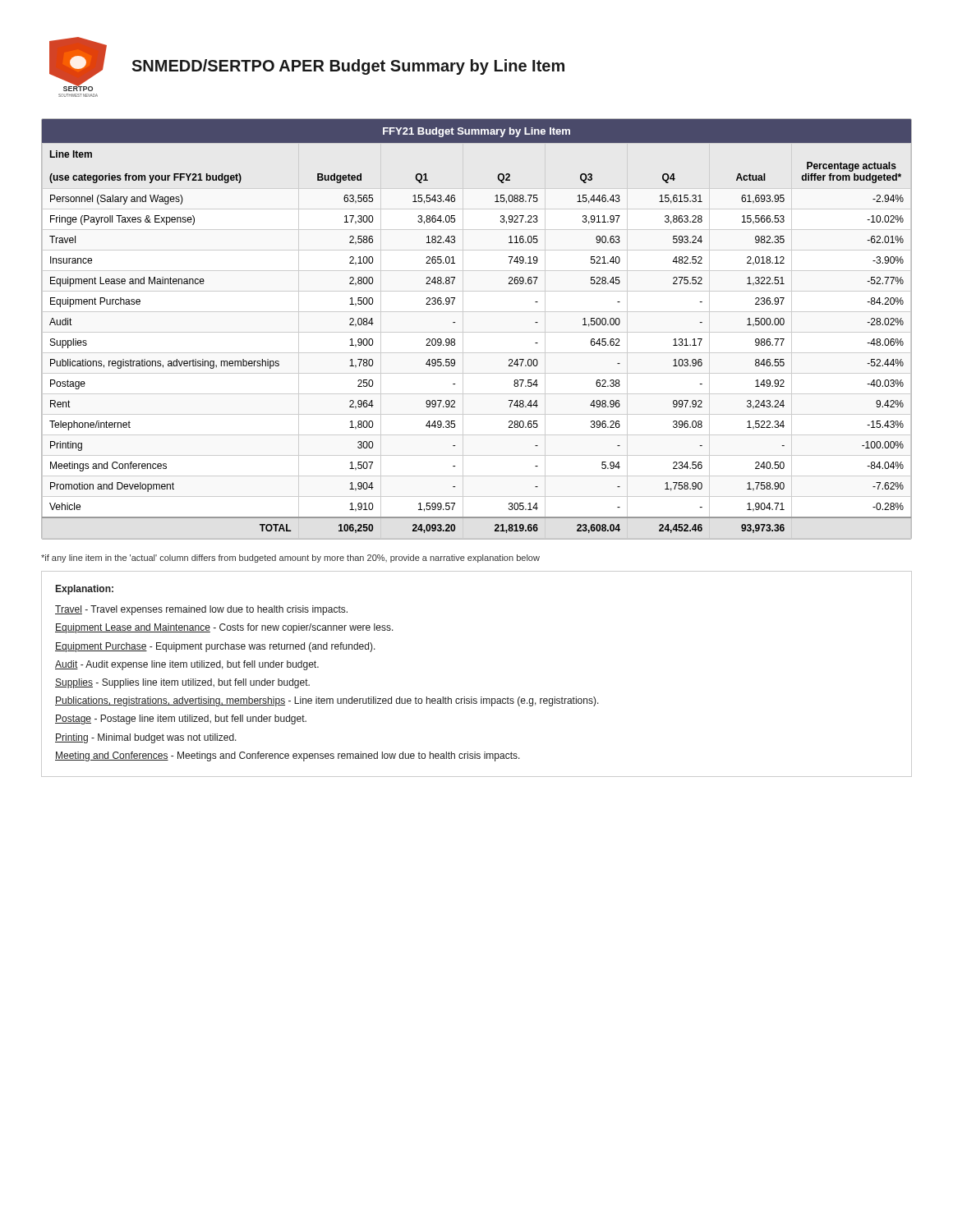Click on the text that says "Printing - Minimal budget was not utilized."

tap(146, 737)
